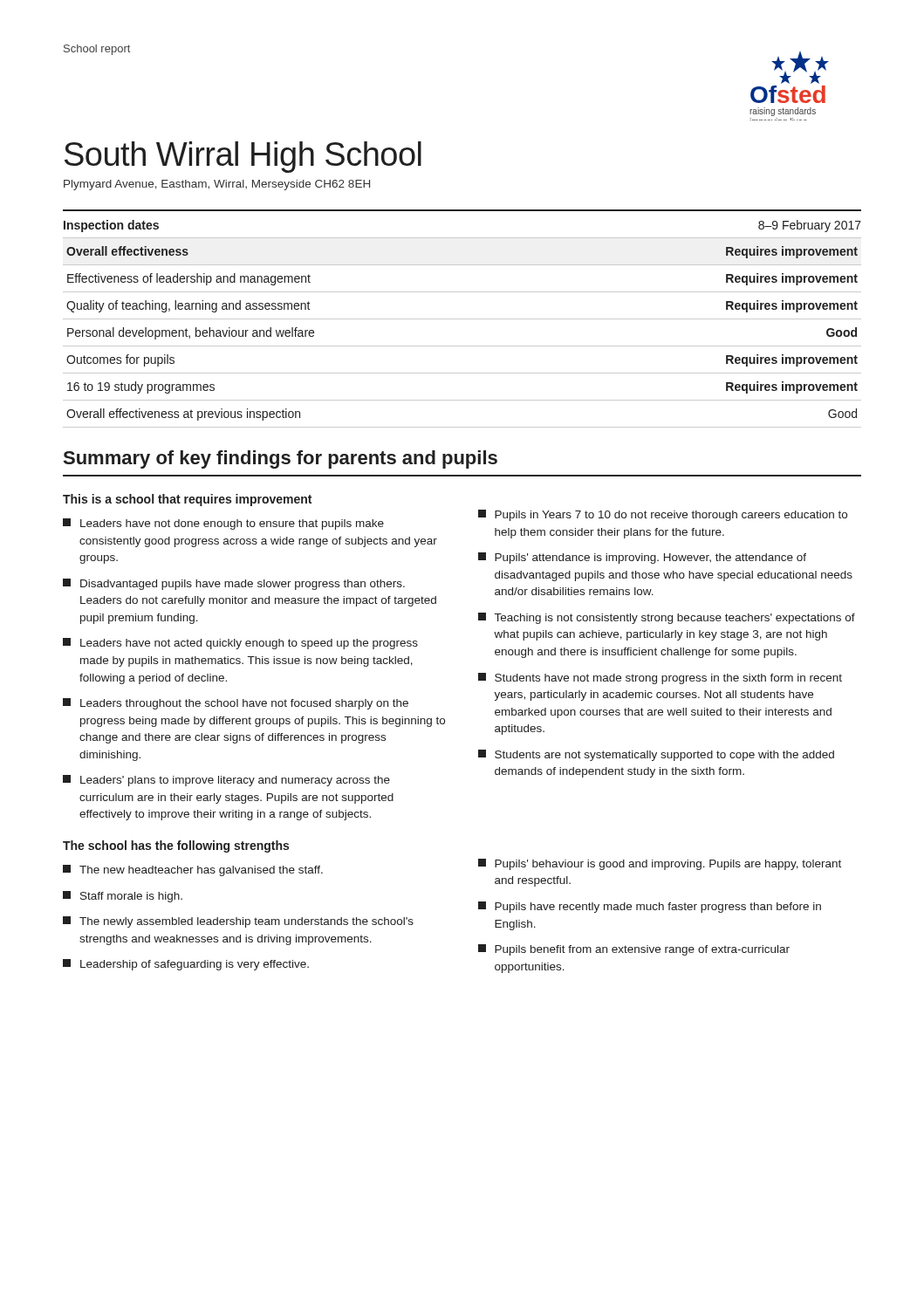Find "Leadership of safeguarding is very effective." on this page

point(186,964)
